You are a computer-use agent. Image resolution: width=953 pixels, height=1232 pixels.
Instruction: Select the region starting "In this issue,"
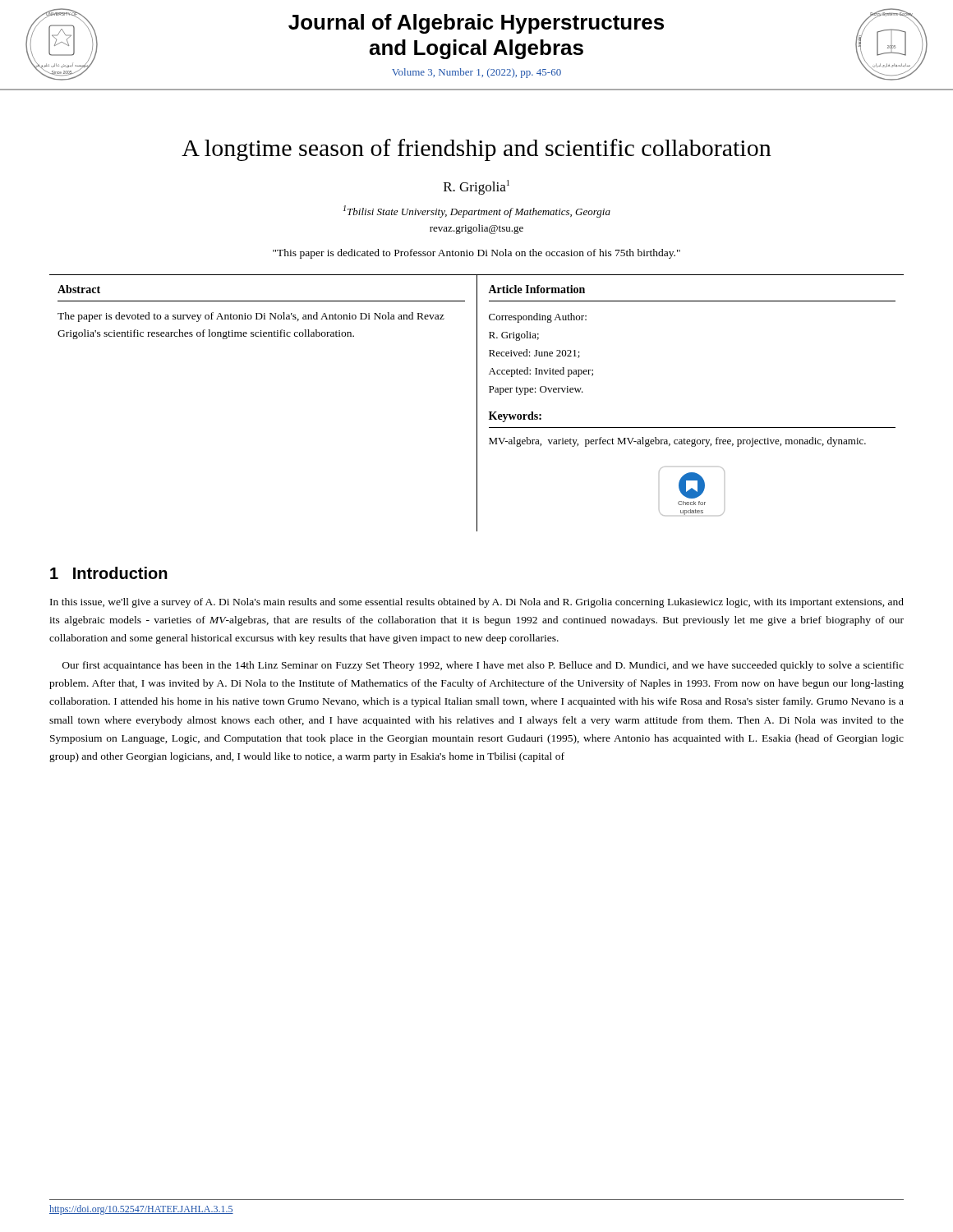click(476, 620)
